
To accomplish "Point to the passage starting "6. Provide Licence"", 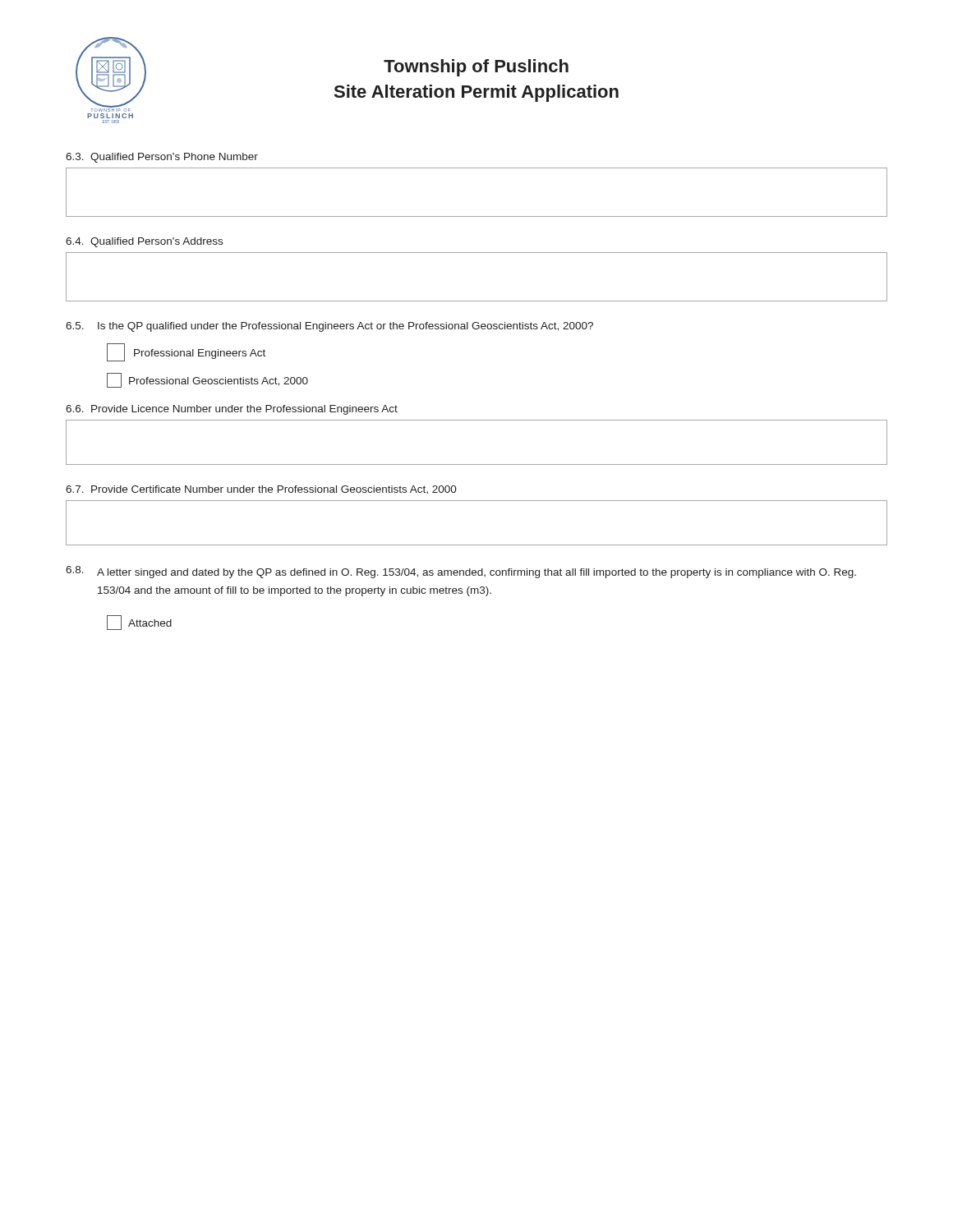I will point(476,434).
